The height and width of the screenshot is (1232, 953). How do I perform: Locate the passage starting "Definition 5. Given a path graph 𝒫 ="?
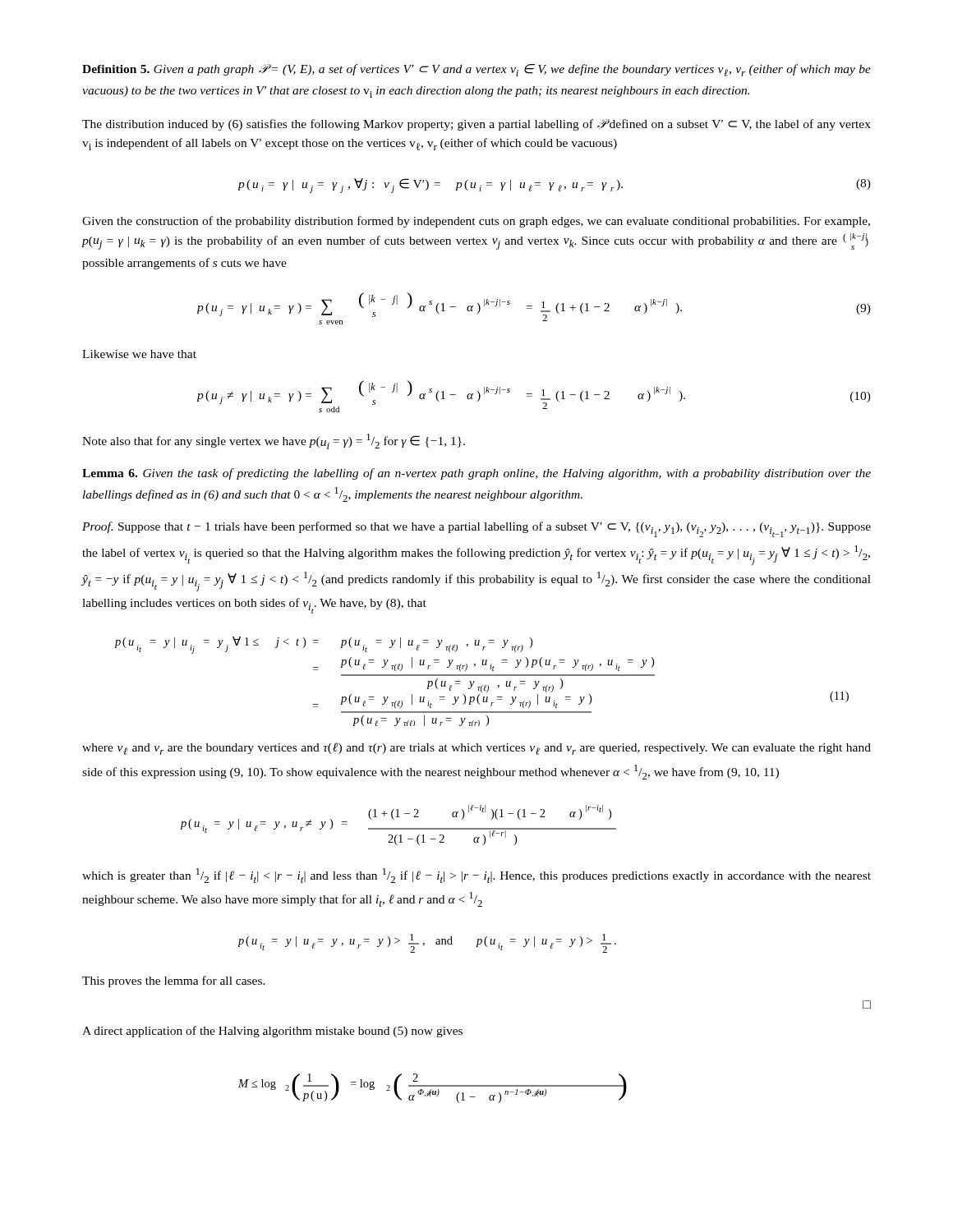click(476, 81)
